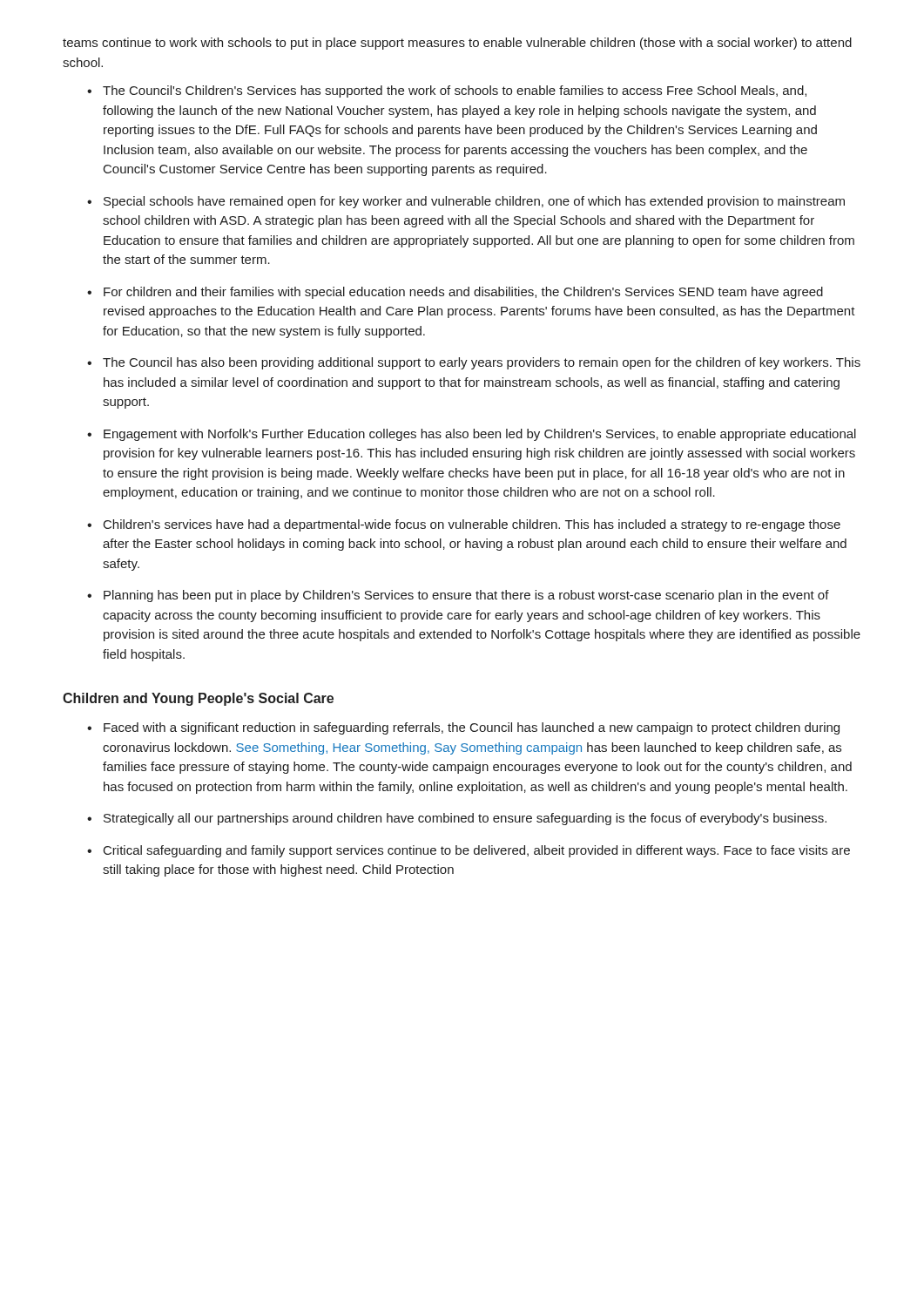This screenshot has width=924, height=1307.
Task: Click on the list item that reads "The Council has"
Action: tap(482, 382)
